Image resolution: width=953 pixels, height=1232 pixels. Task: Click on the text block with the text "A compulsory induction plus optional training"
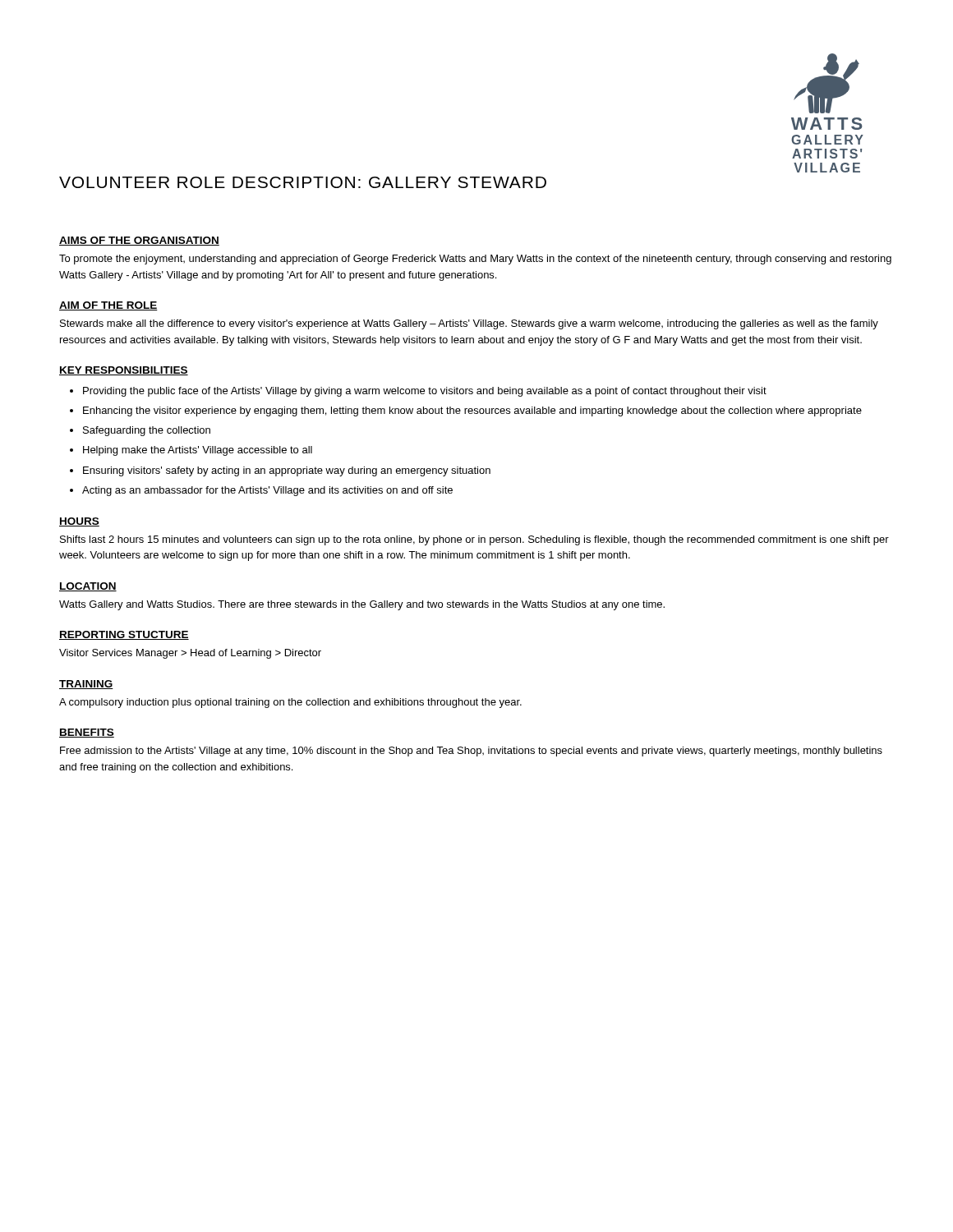coord(291,702)
